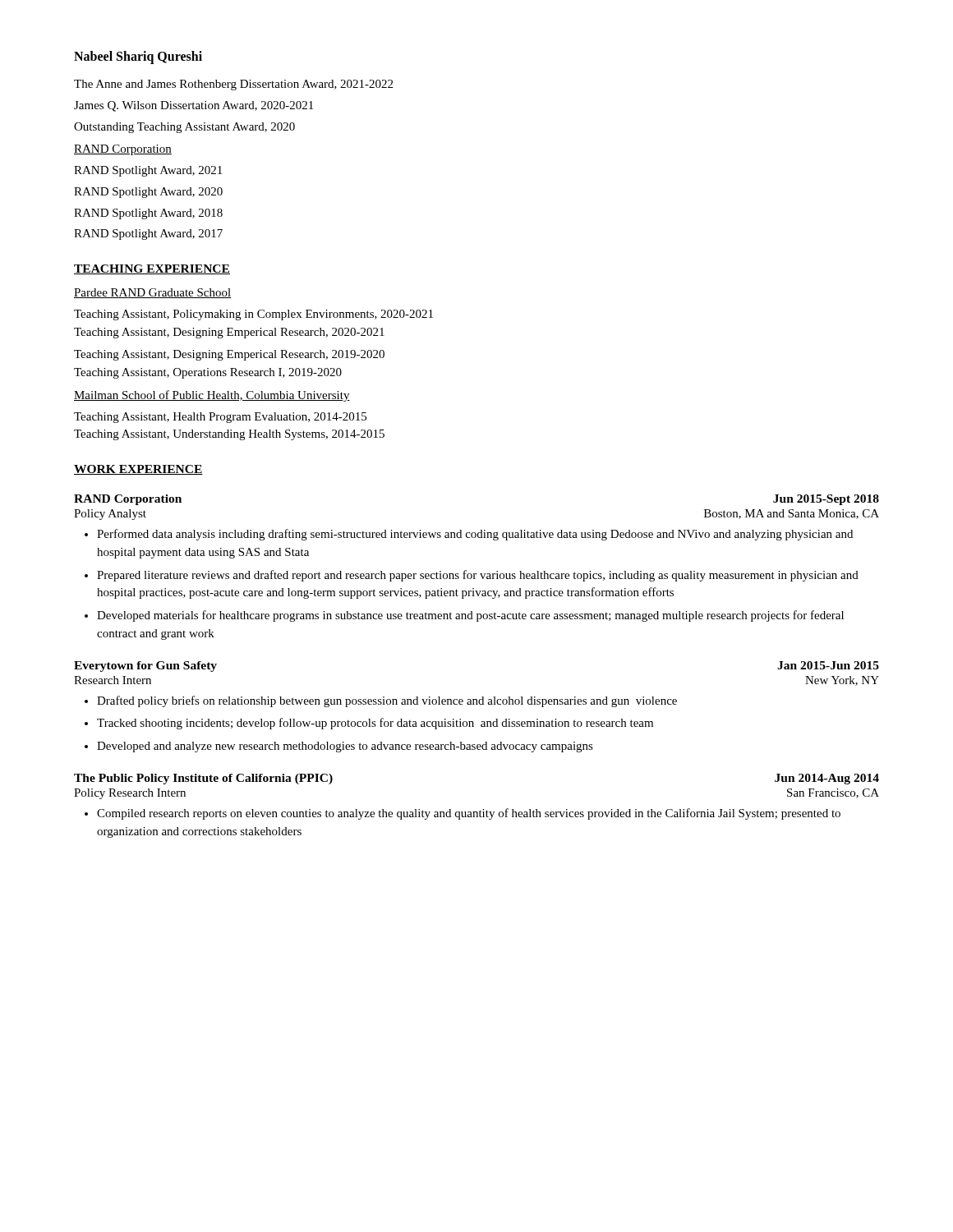The width and height of the screenshot is (953, 1232).
Task: Find the block on this page that starts "Teaching Assistant, Designing Emperical Research, 2019-2020 Teaching"
Action: tap(229, 363)
